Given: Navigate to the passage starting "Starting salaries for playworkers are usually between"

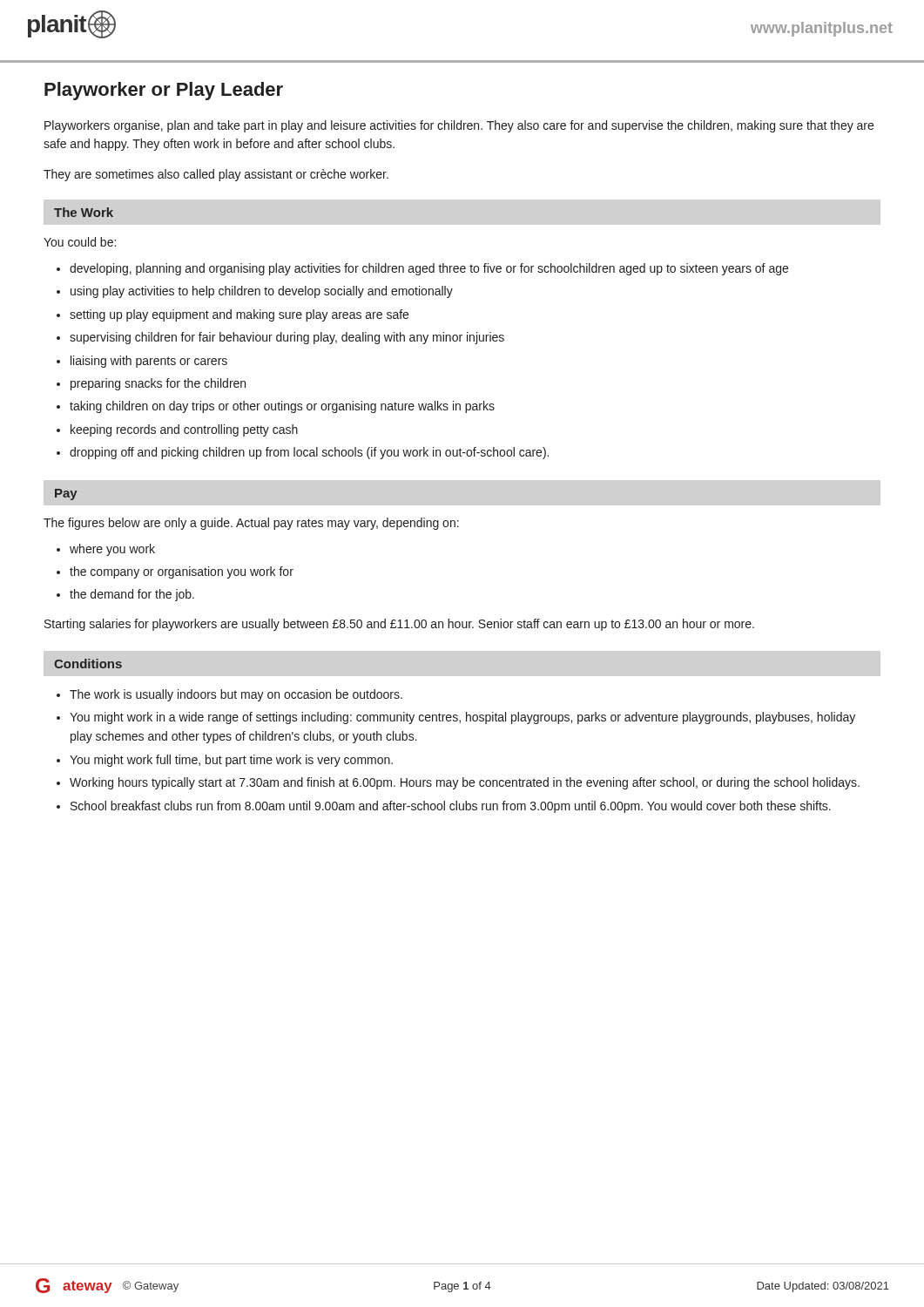Looking at the screenshot, I should pyautogui.click(x=399, y=624).
